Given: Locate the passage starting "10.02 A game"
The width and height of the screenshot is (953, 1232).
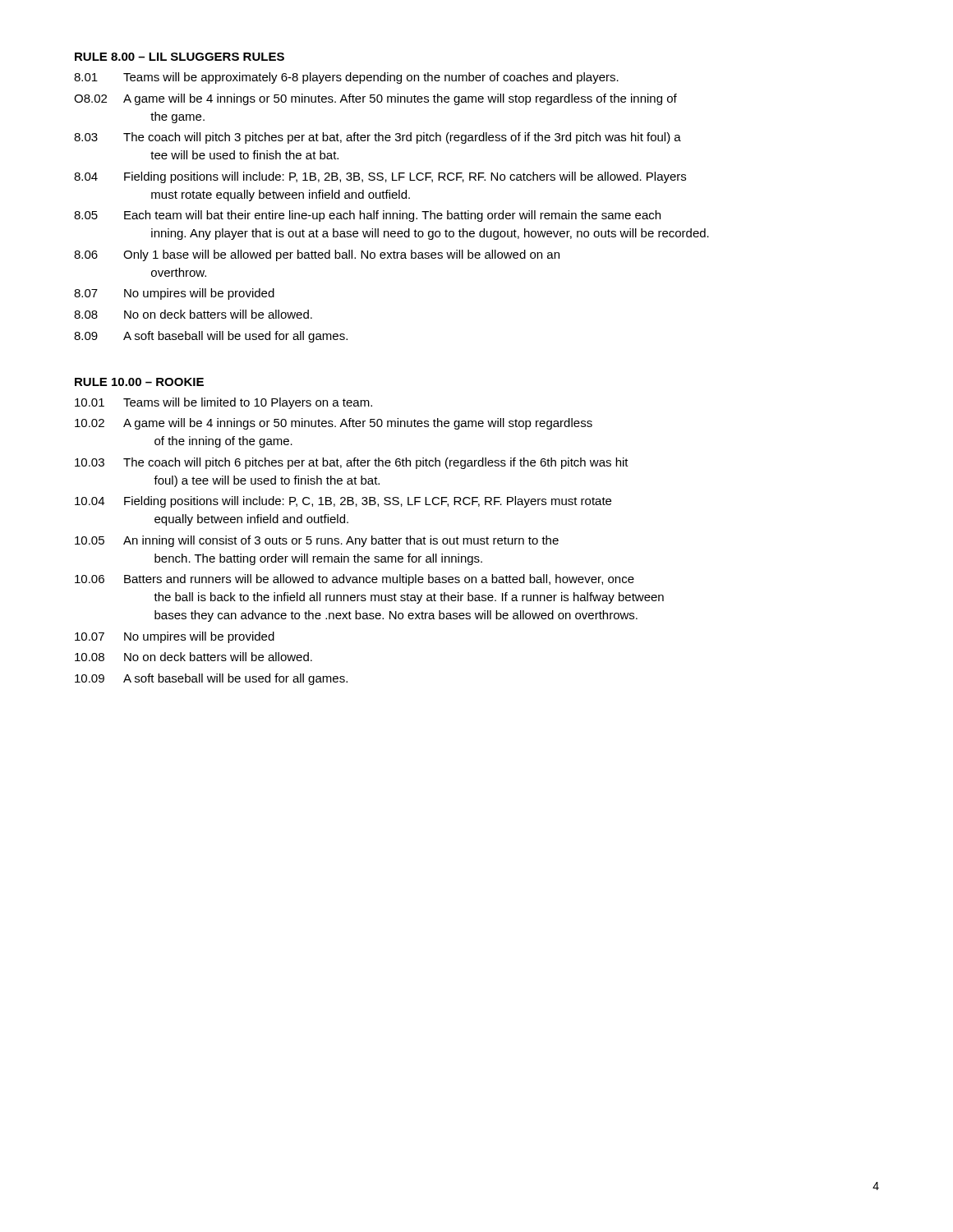Looking at the screenshot, I should [x=476, y=432].
